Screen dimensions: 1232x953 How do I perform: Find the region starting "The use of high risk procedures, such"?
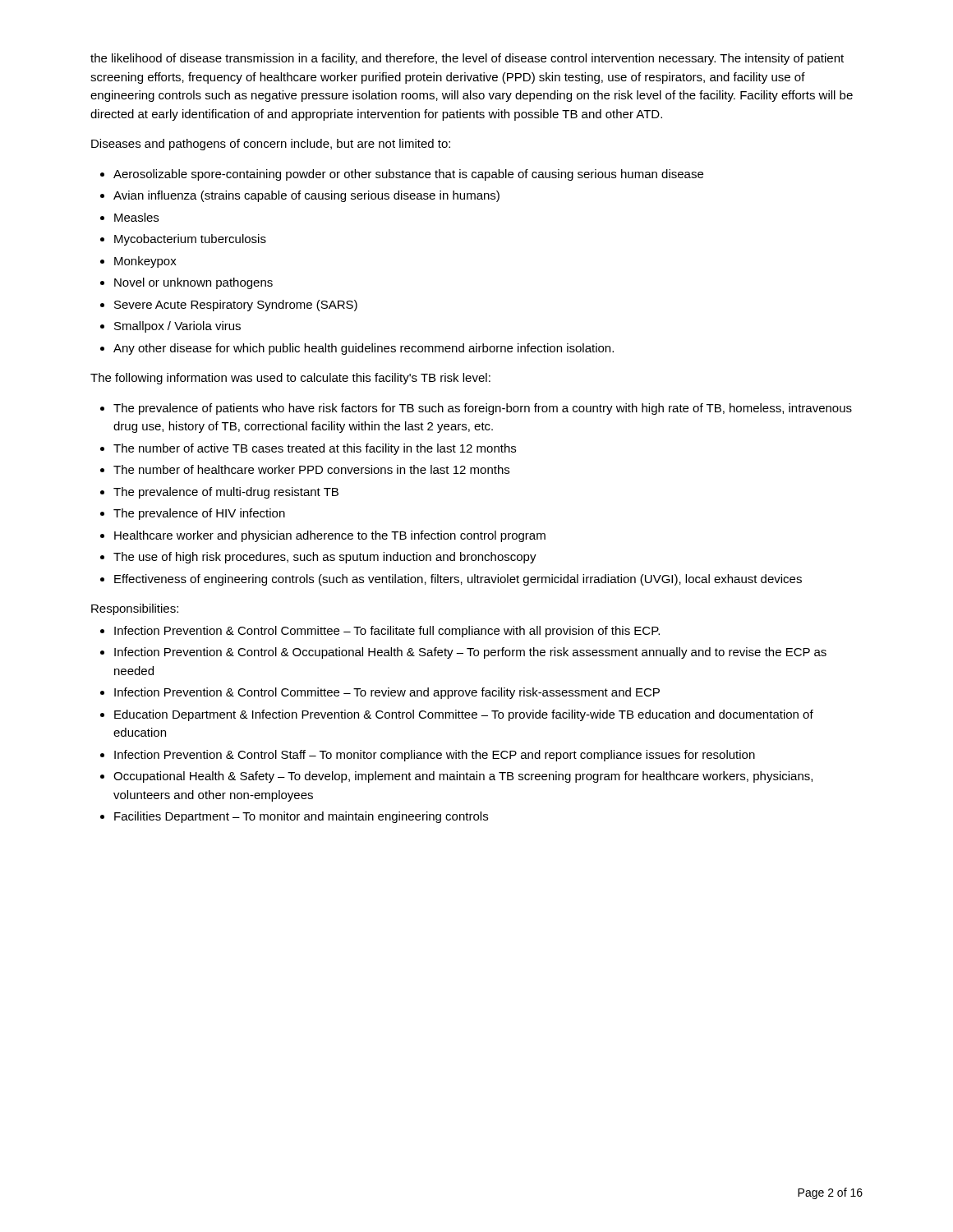coord(325,556)
